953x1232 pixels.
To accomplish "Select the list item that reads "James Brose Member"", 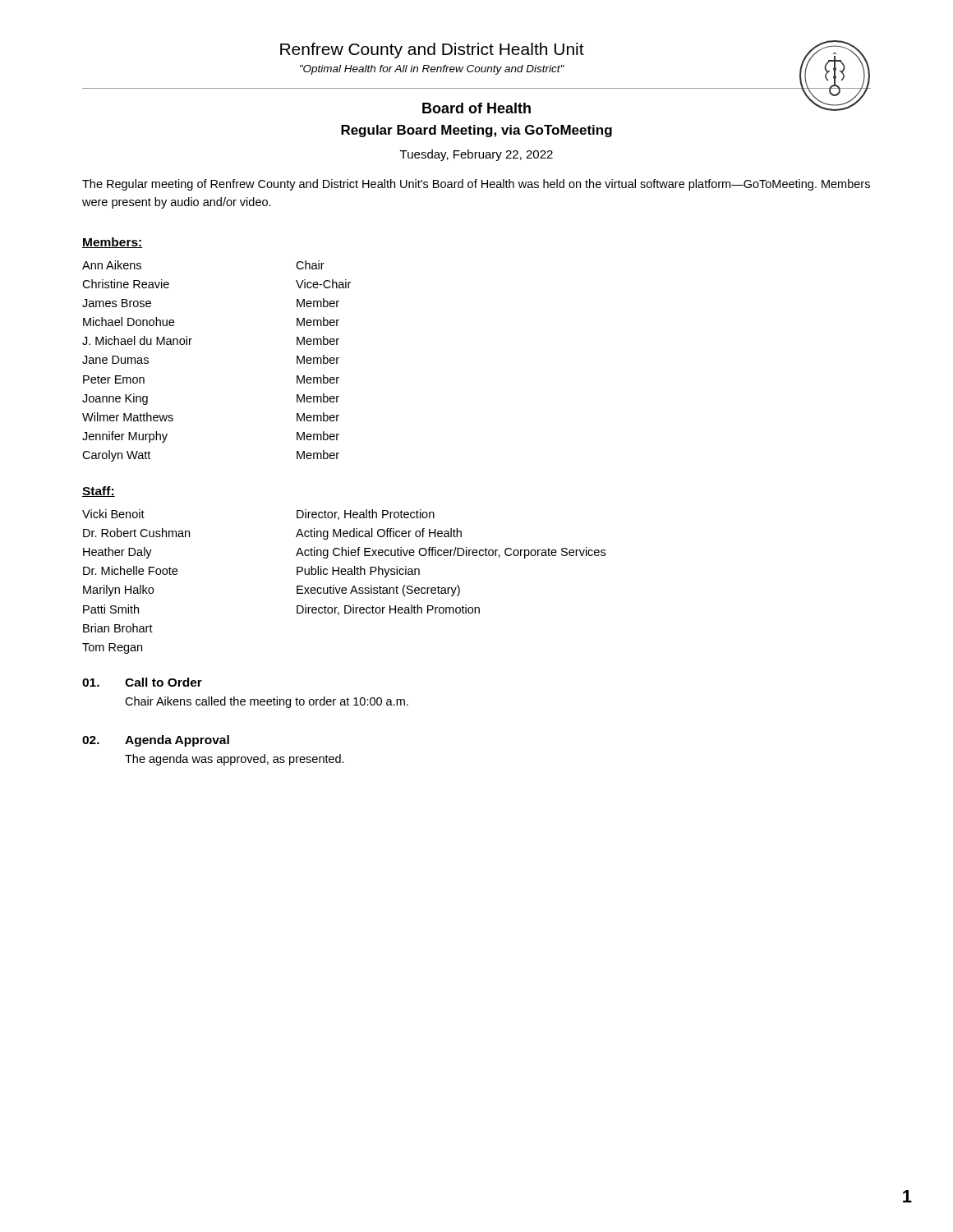I will 114,303.
